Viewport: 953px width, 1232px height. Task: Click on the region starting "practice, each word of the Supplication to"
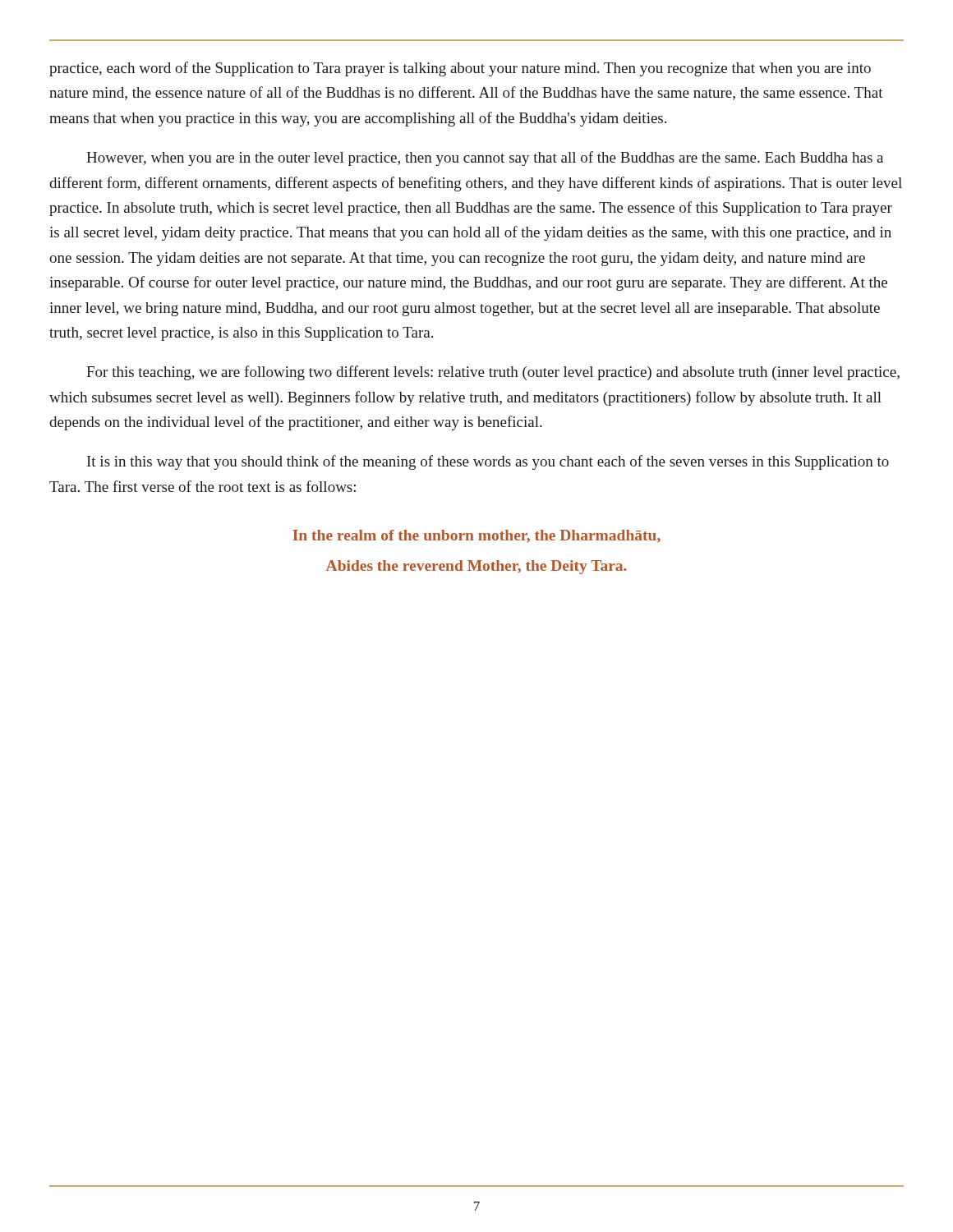(466, 93)
